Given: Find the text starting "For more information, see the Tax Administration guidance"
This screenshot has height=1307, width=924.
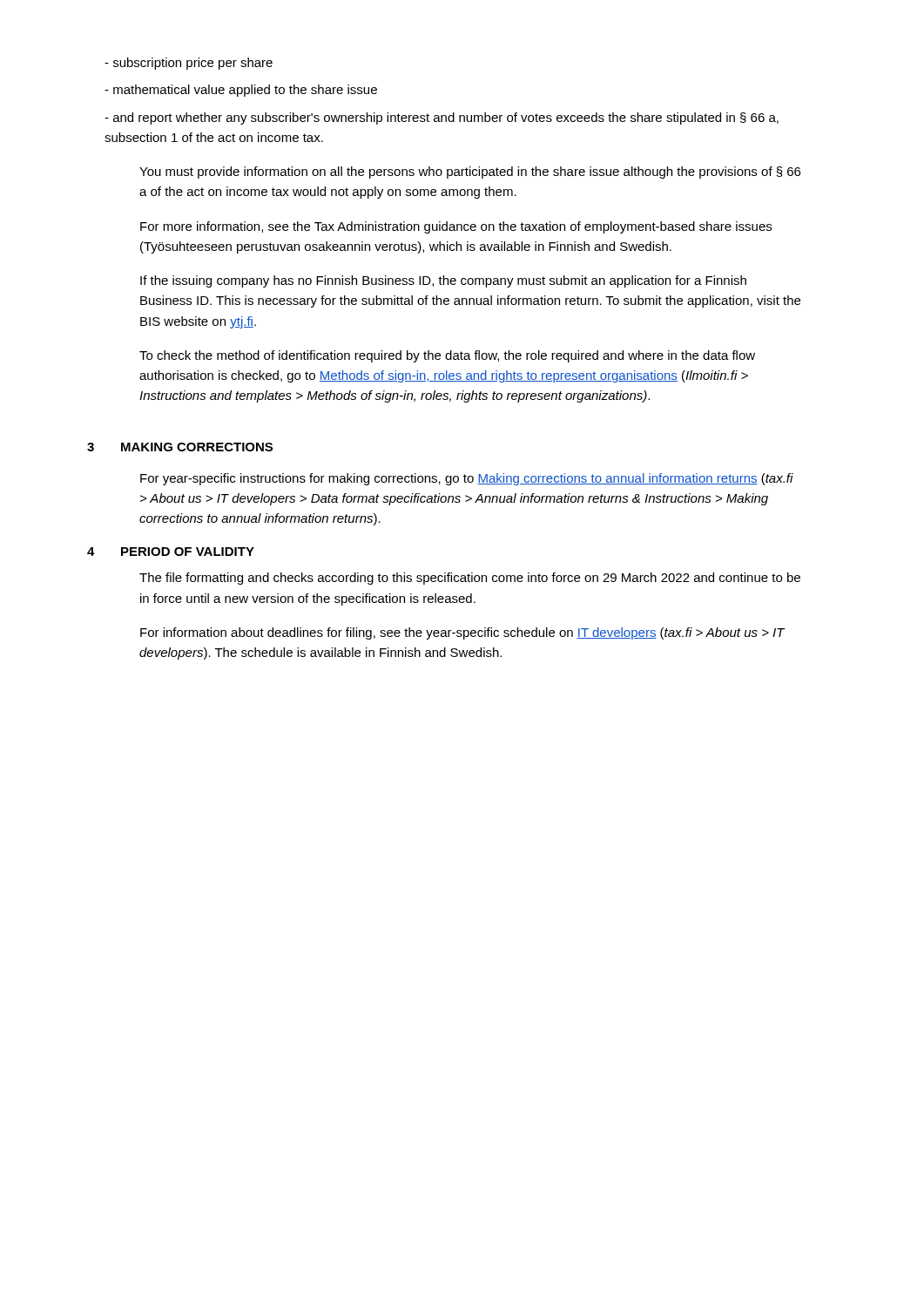Looking at the screenshot, I should click(456, 236).
